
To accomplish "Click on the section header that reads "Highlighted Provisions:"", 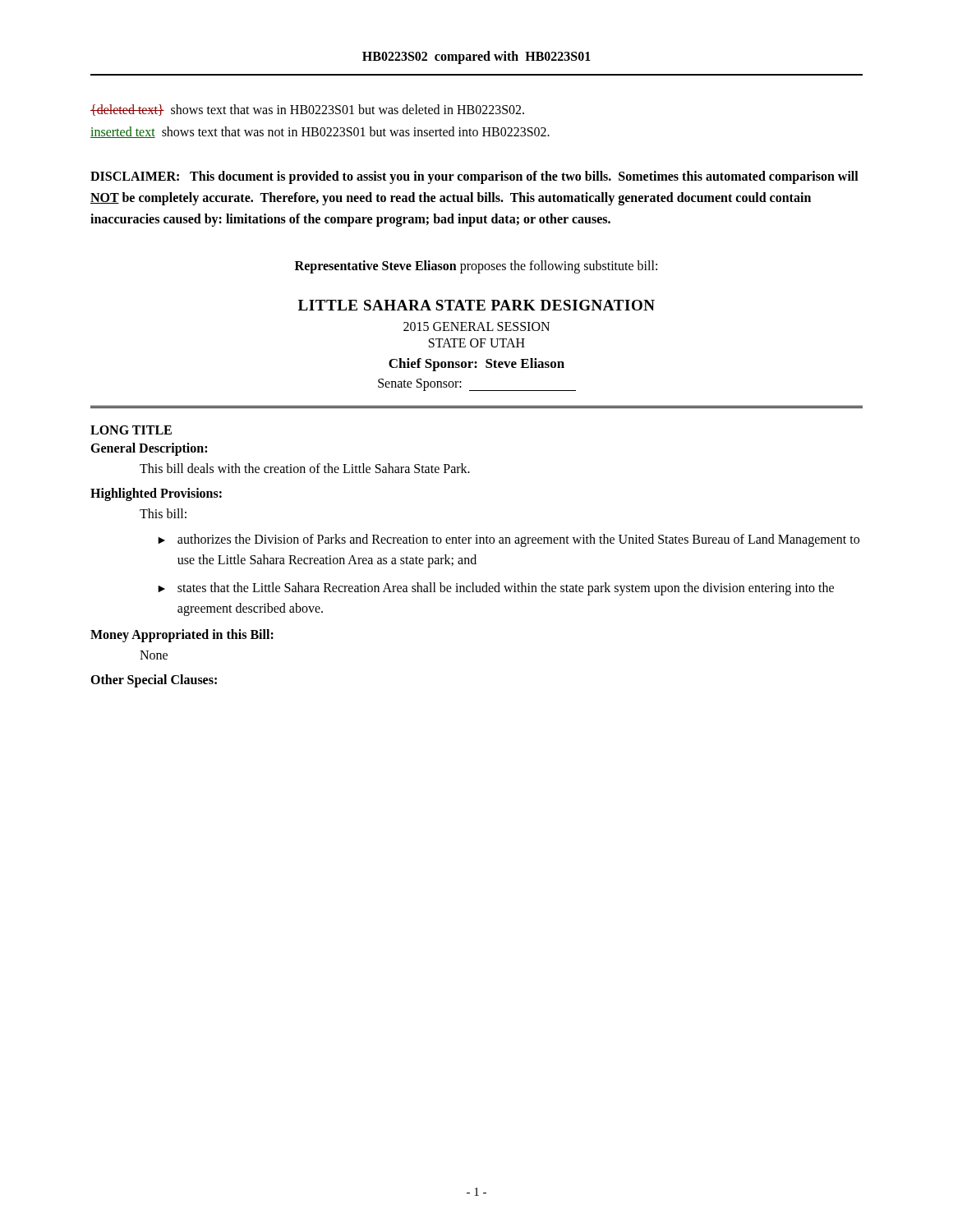I will pos(157,493).
